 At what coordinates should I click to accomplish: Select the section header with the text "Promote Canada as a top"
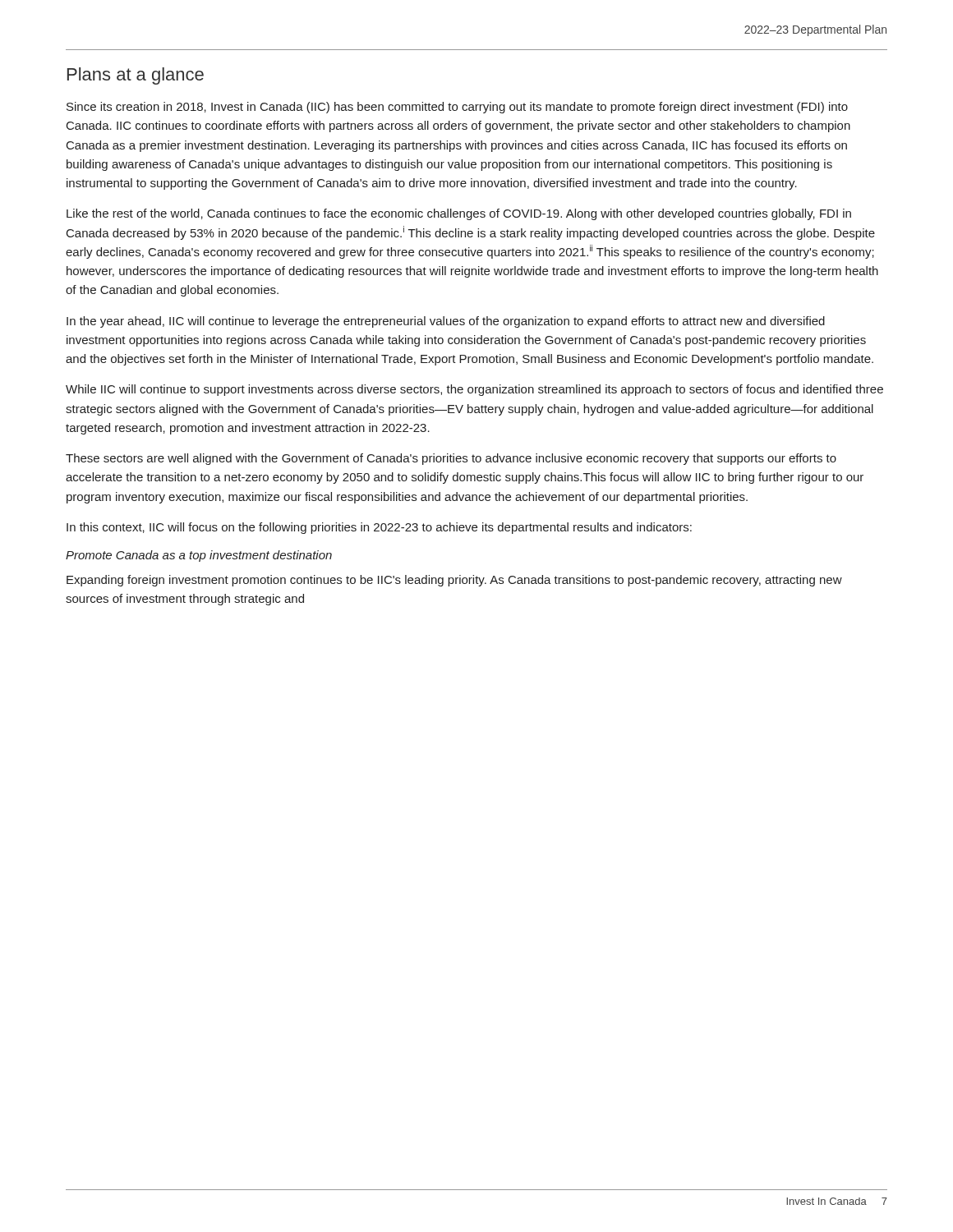[x=199, y=555]
